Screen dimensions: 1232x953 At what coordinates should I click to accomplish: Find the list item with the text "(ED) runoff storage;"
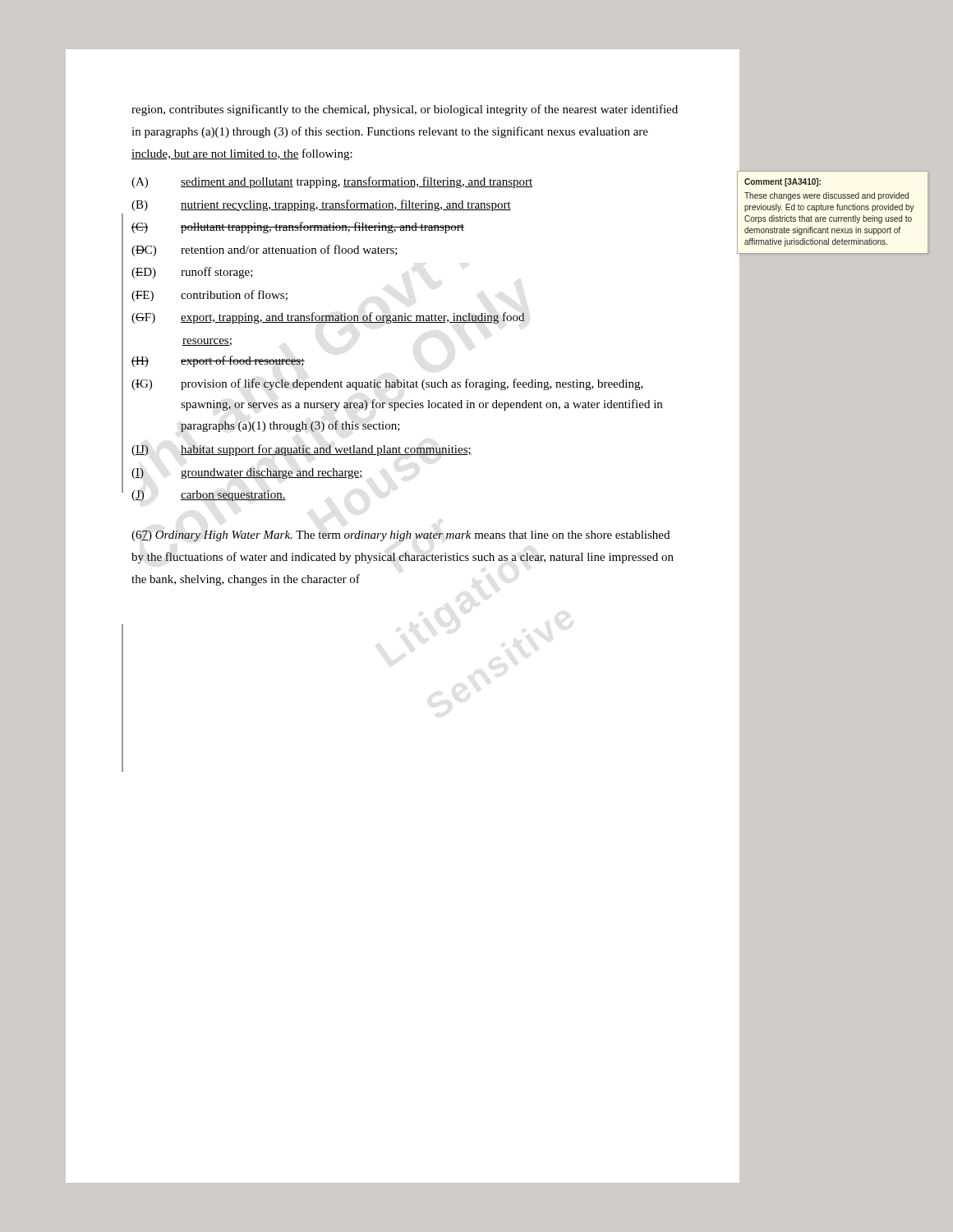pyautogui.click(x=192, y=273)
